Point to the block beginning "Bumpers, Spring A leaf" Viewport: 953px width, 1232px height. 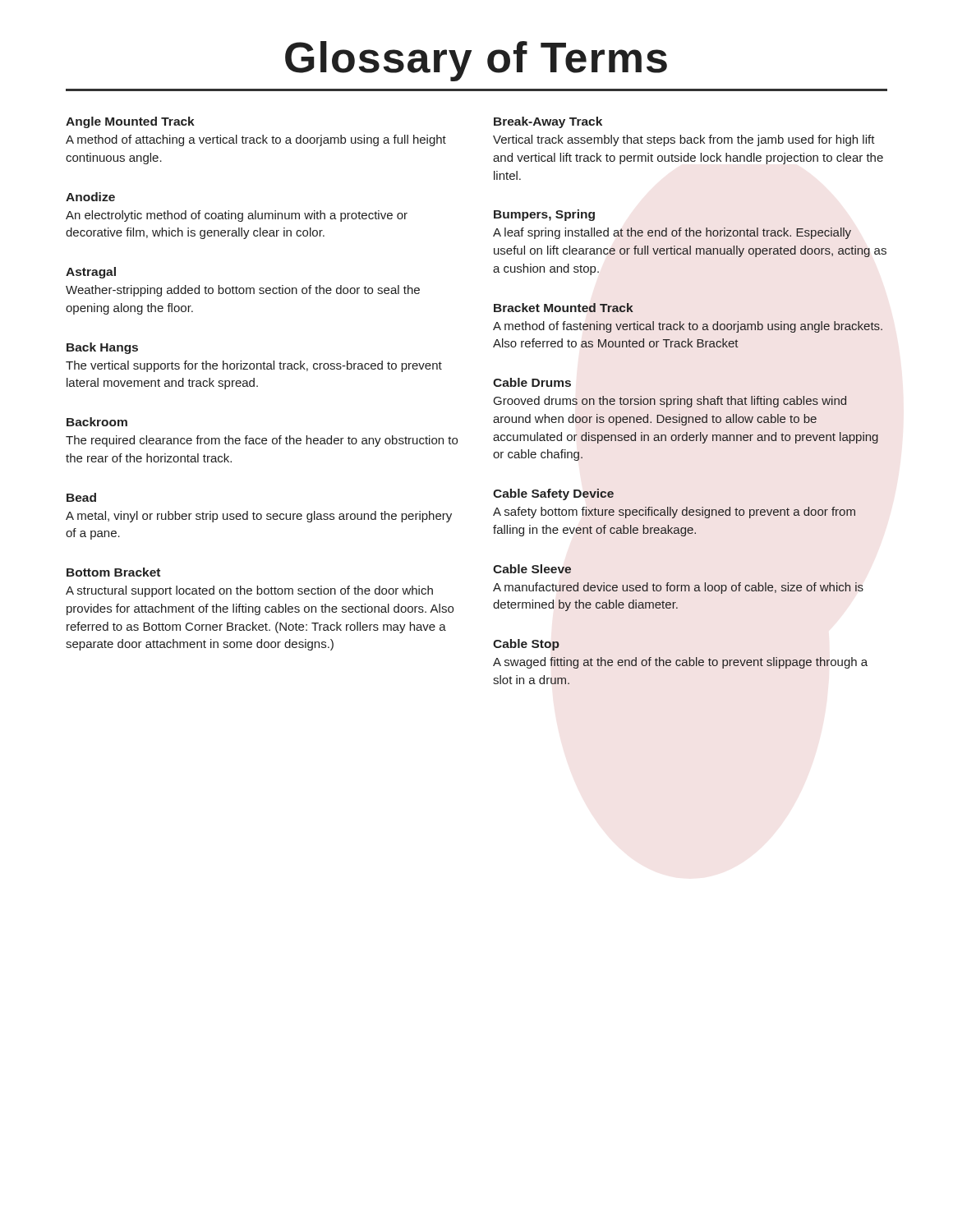690,242
